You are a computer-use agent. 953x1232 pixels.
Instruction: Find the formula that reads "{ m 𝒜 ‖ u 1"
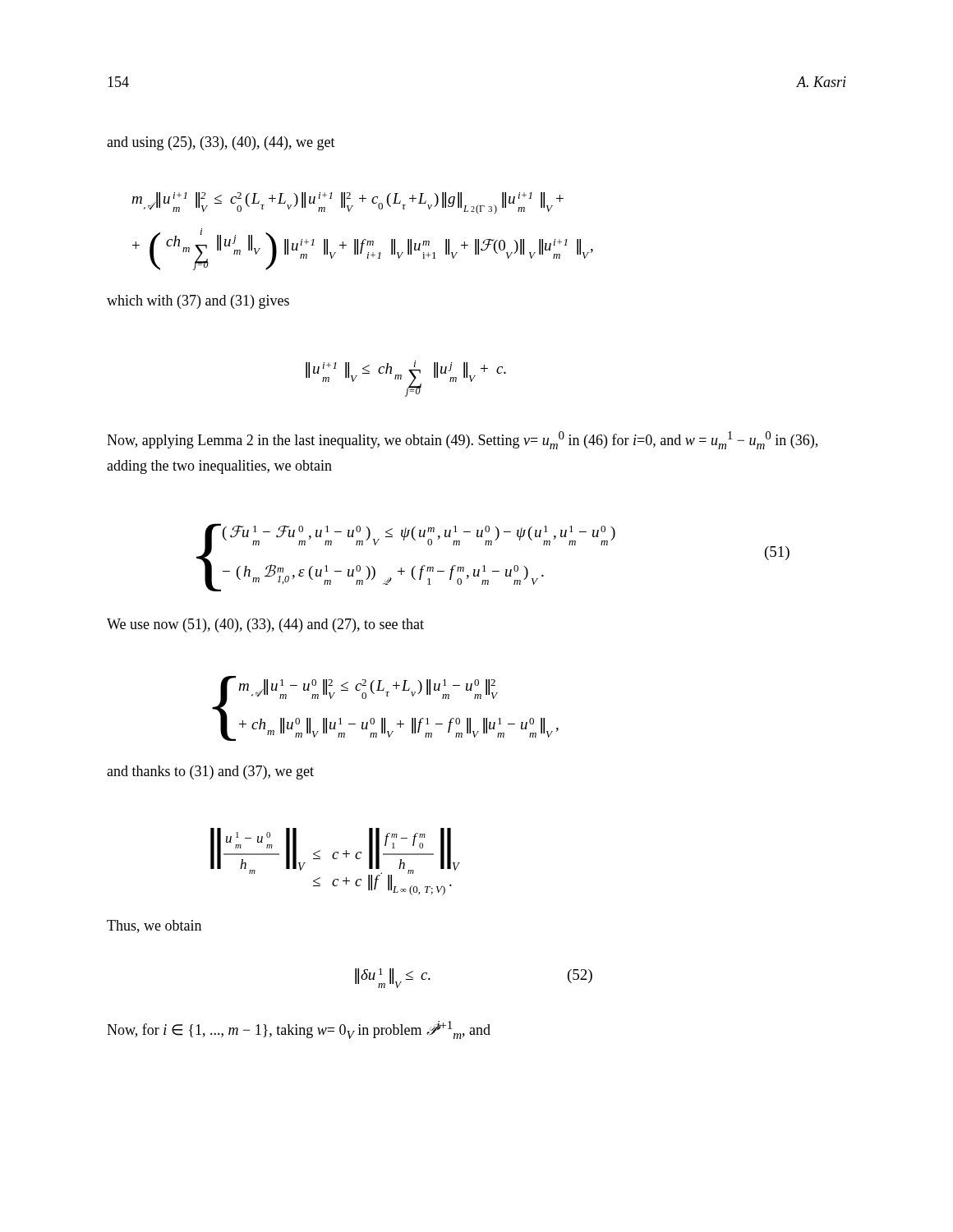click(x=476, y=696)
